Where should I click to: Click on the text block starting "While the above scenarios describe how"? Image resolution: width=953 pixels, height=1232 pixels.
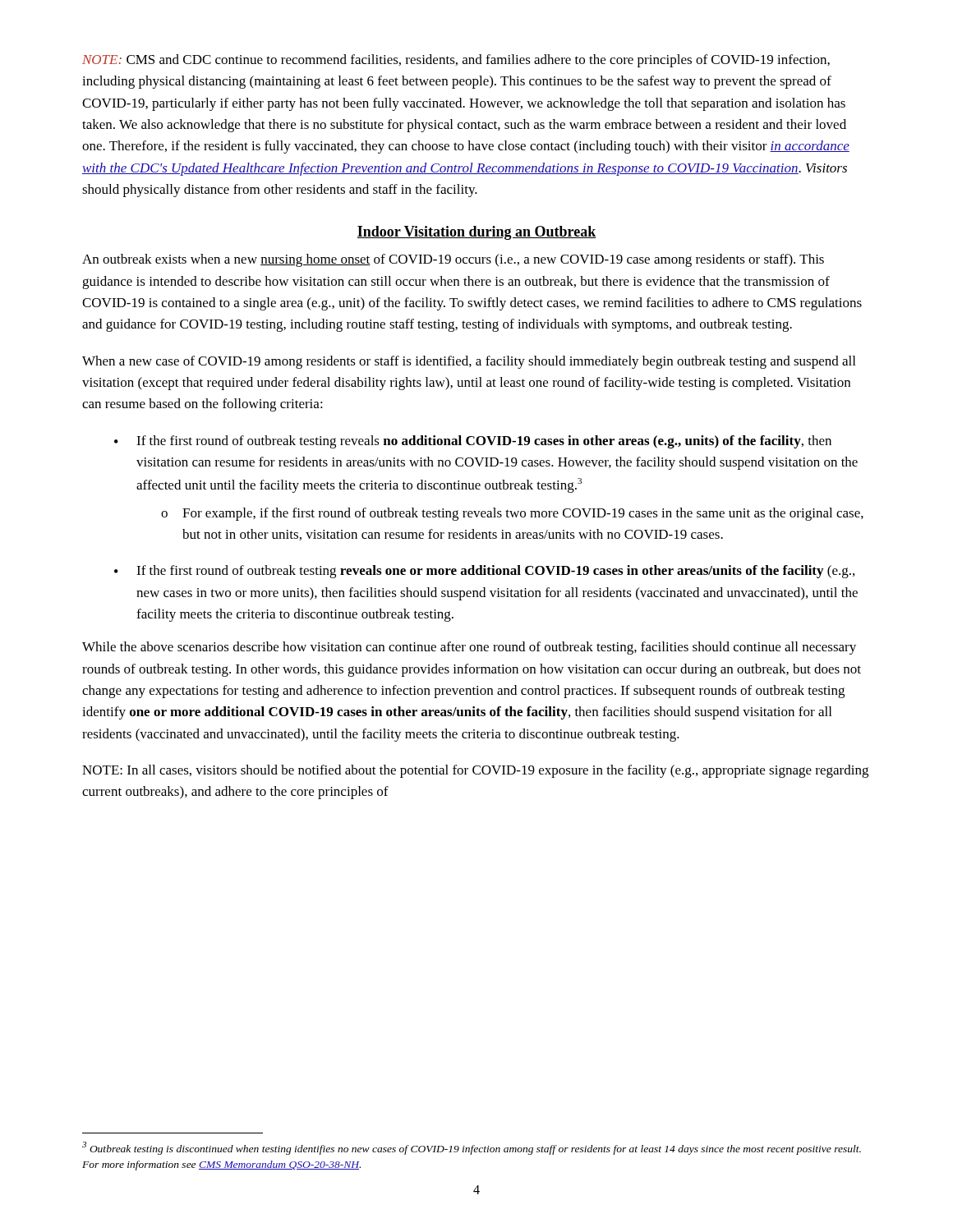[x=472, y=690]
